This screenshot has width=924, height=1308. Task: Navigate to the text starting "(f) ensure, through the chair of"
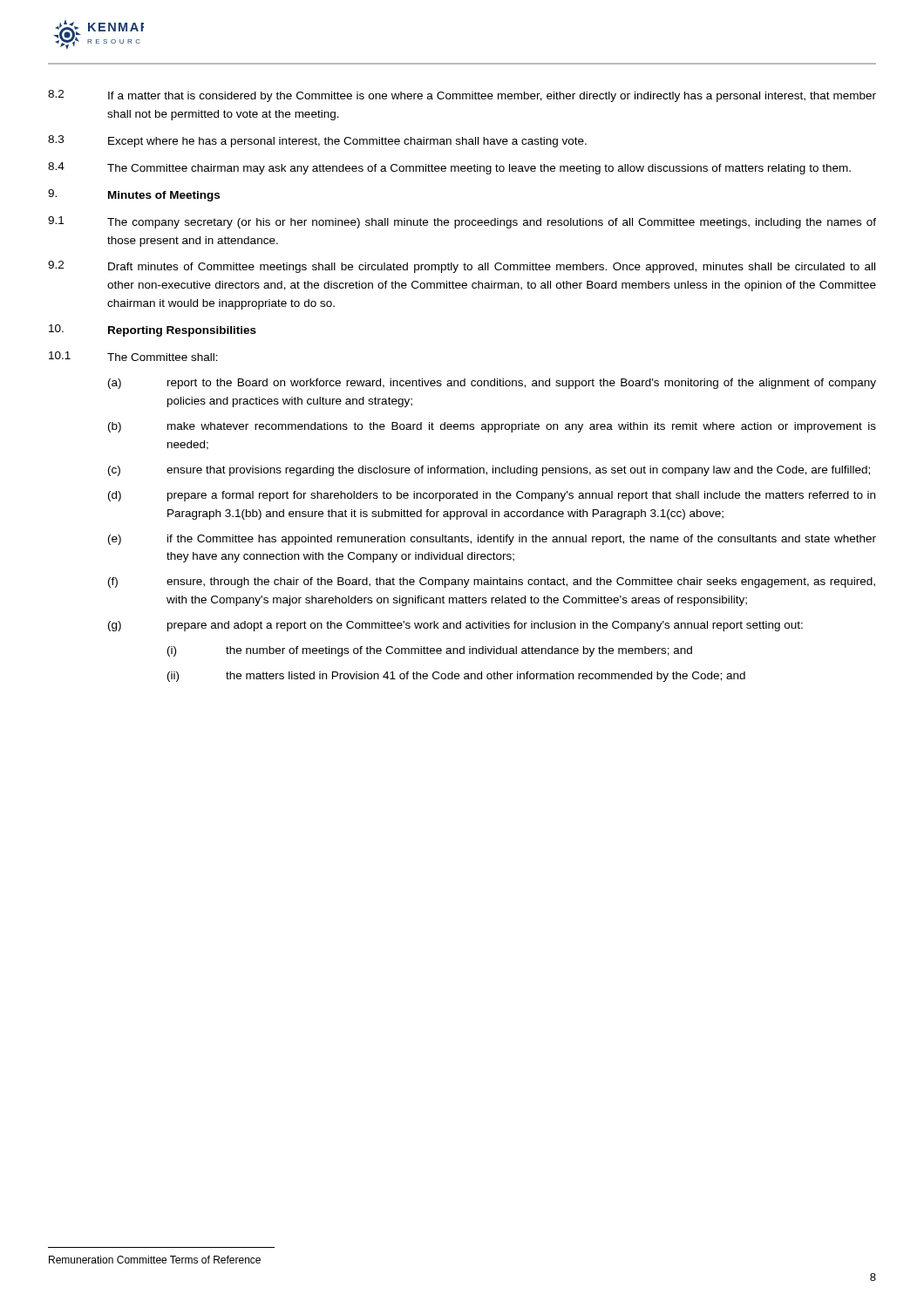click(492, 591)
